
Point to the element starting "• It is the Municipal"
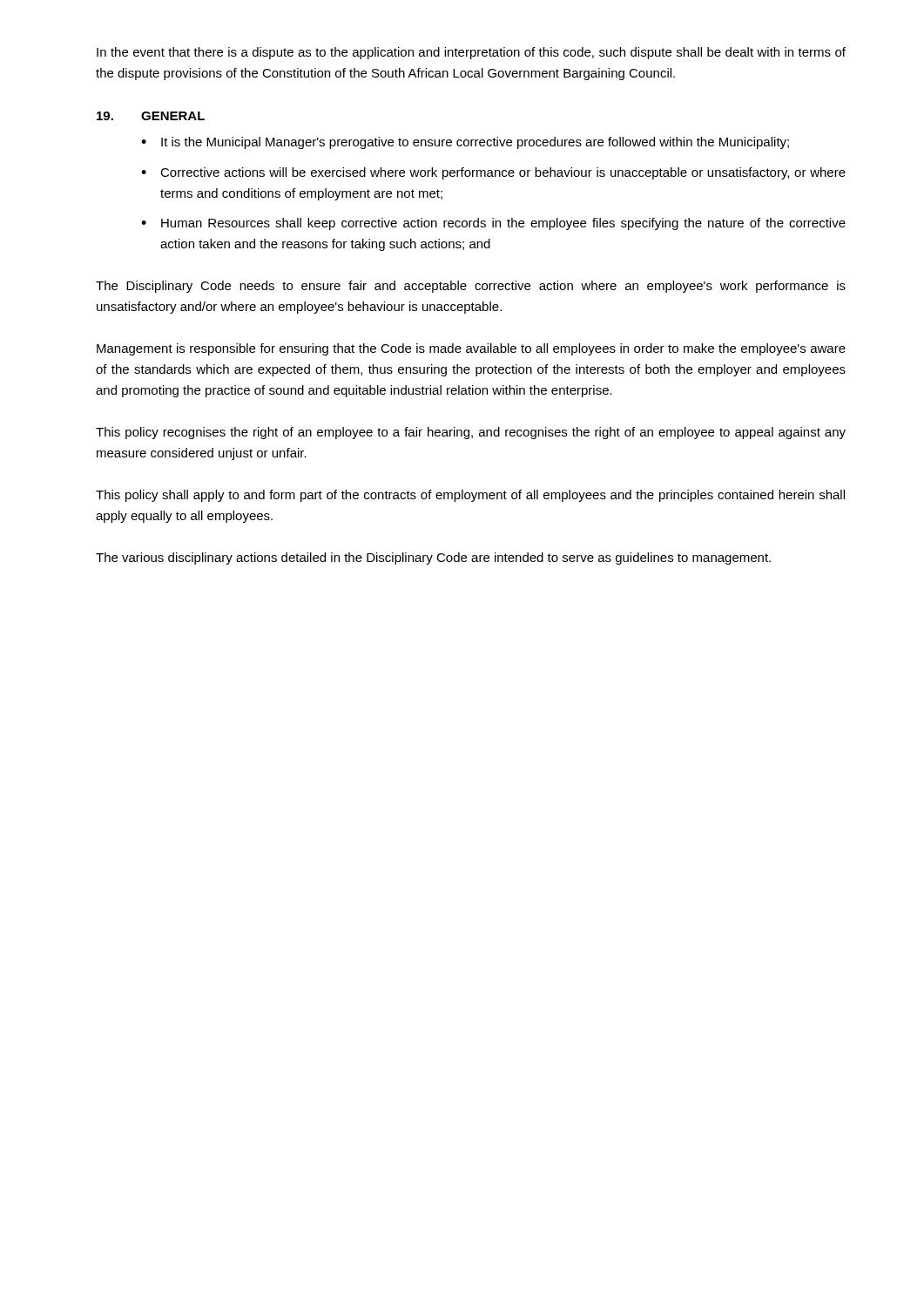tap(493, 143)
